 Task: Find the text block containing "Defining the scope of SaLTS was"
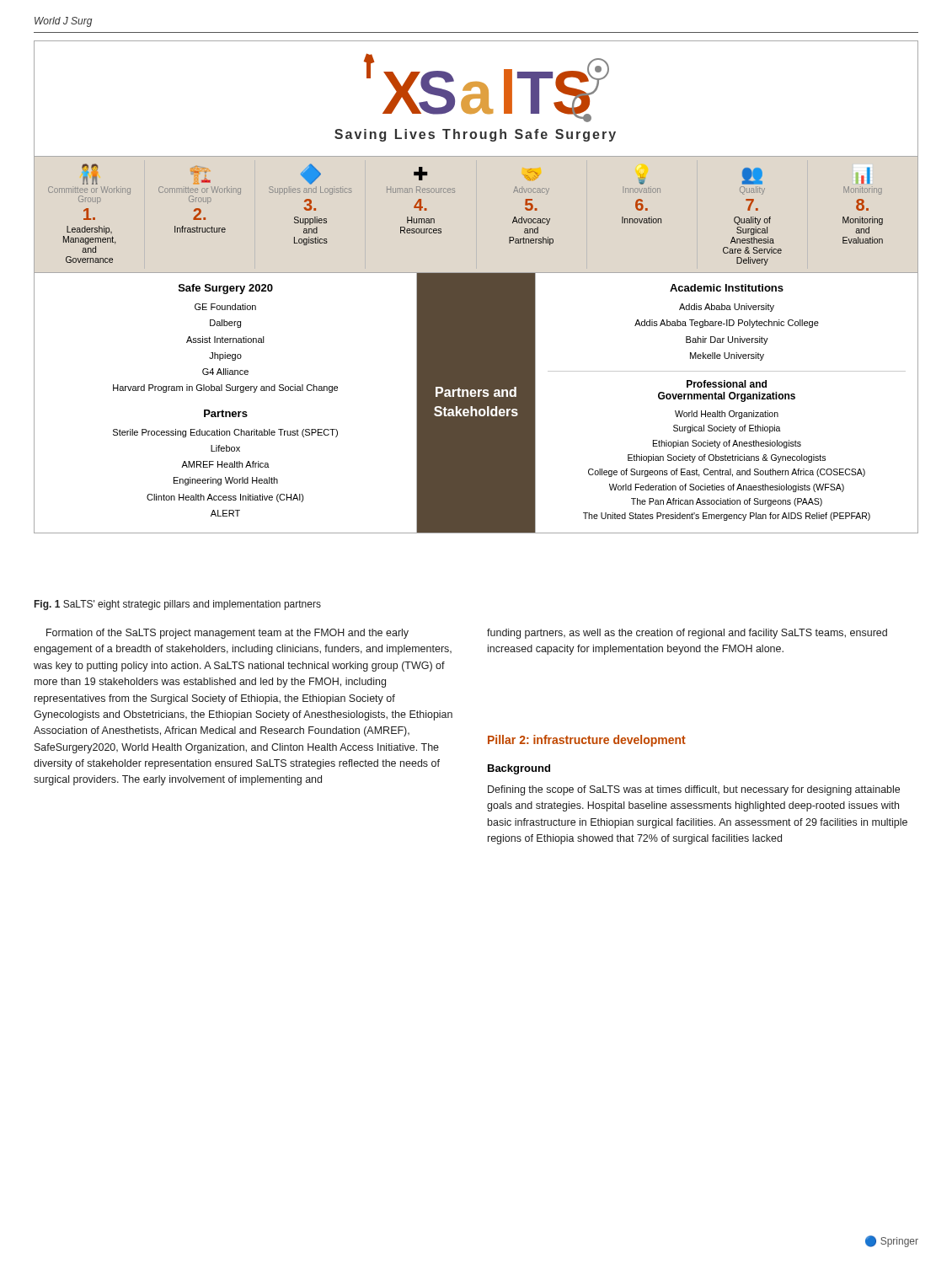(x=697, y=814)
